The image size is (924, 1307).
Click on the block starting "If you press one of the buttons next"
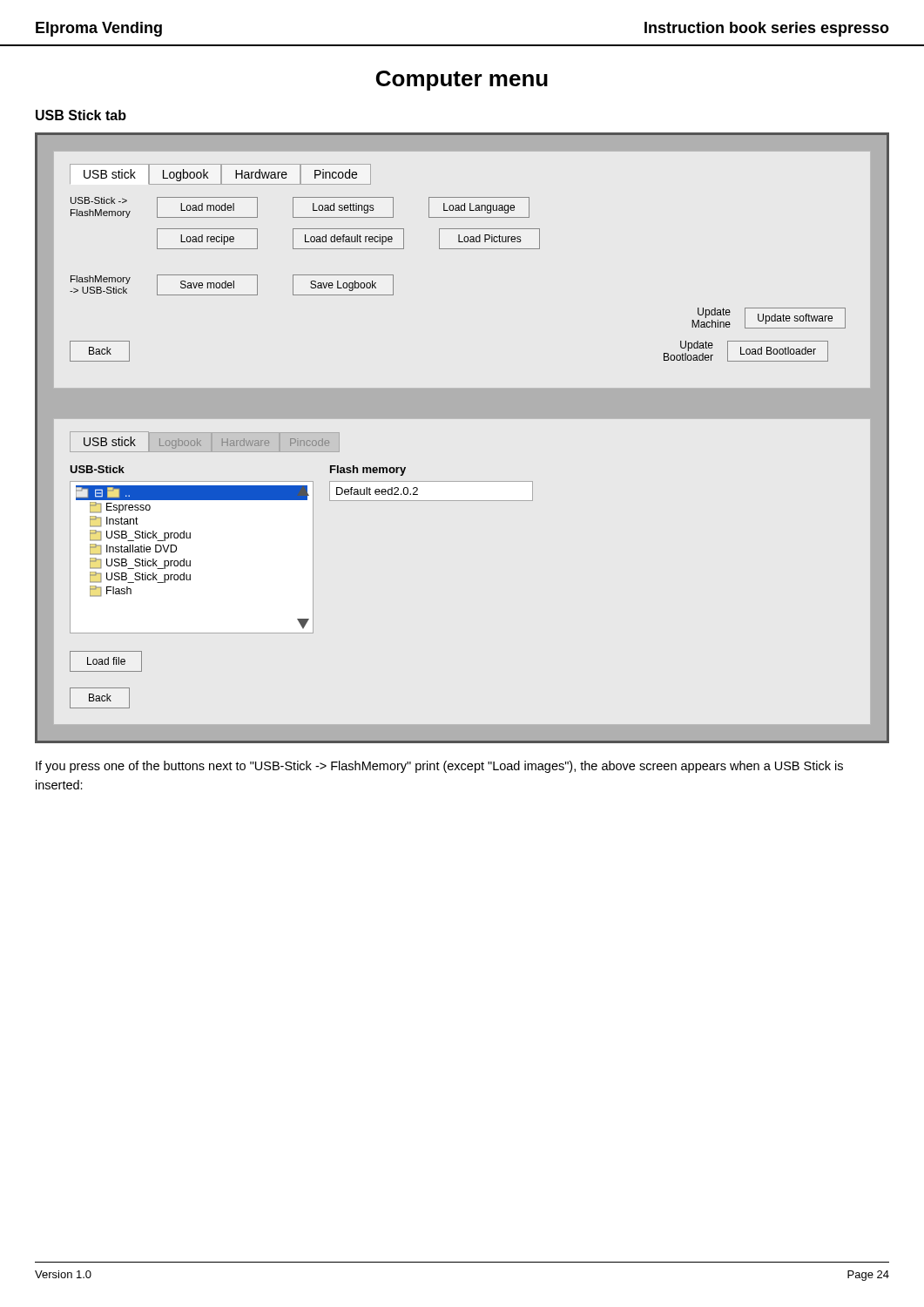[439, 776]
